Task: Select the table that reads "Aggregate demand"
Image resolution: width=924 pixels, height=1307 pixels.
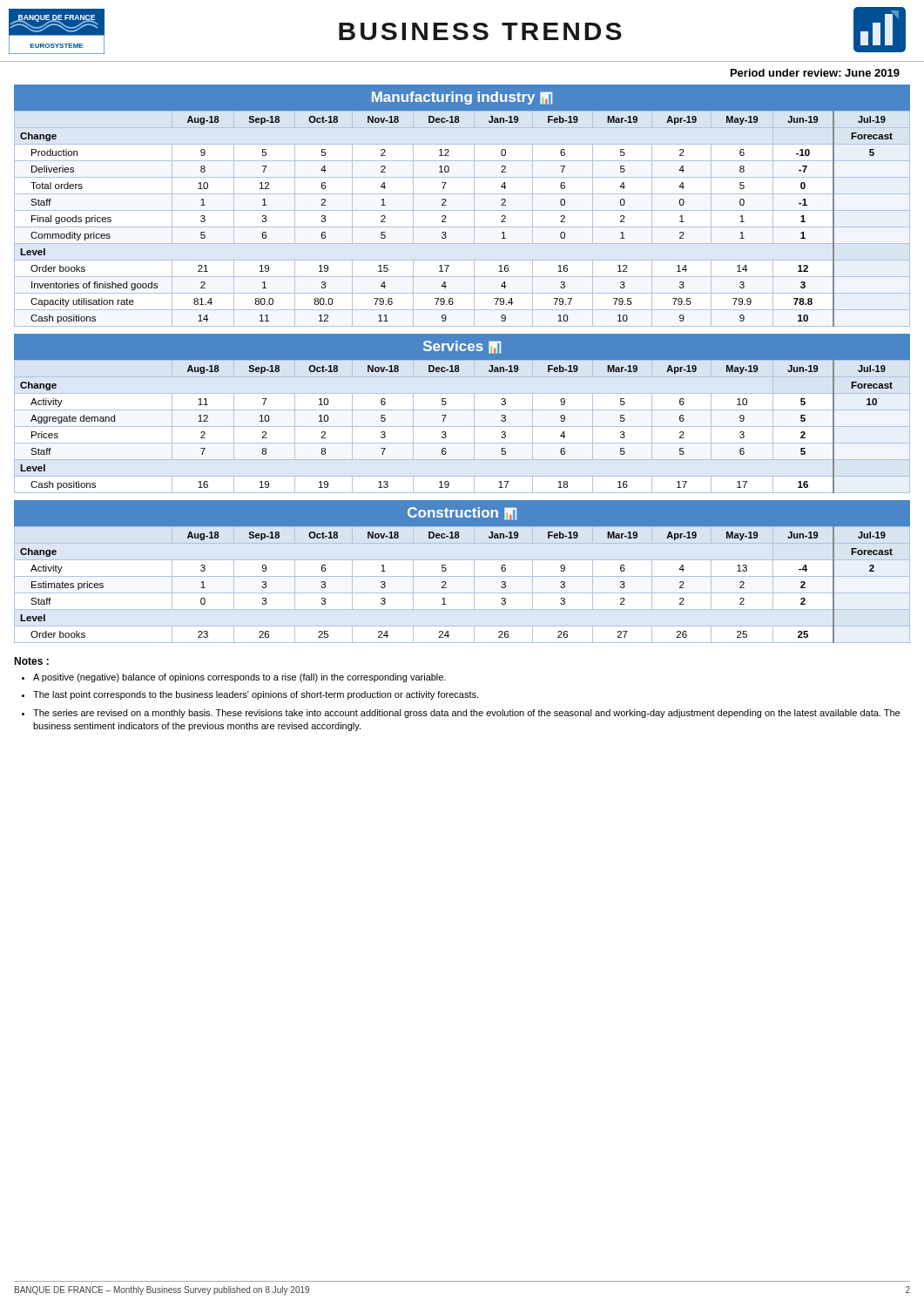Action: [462, 426]
